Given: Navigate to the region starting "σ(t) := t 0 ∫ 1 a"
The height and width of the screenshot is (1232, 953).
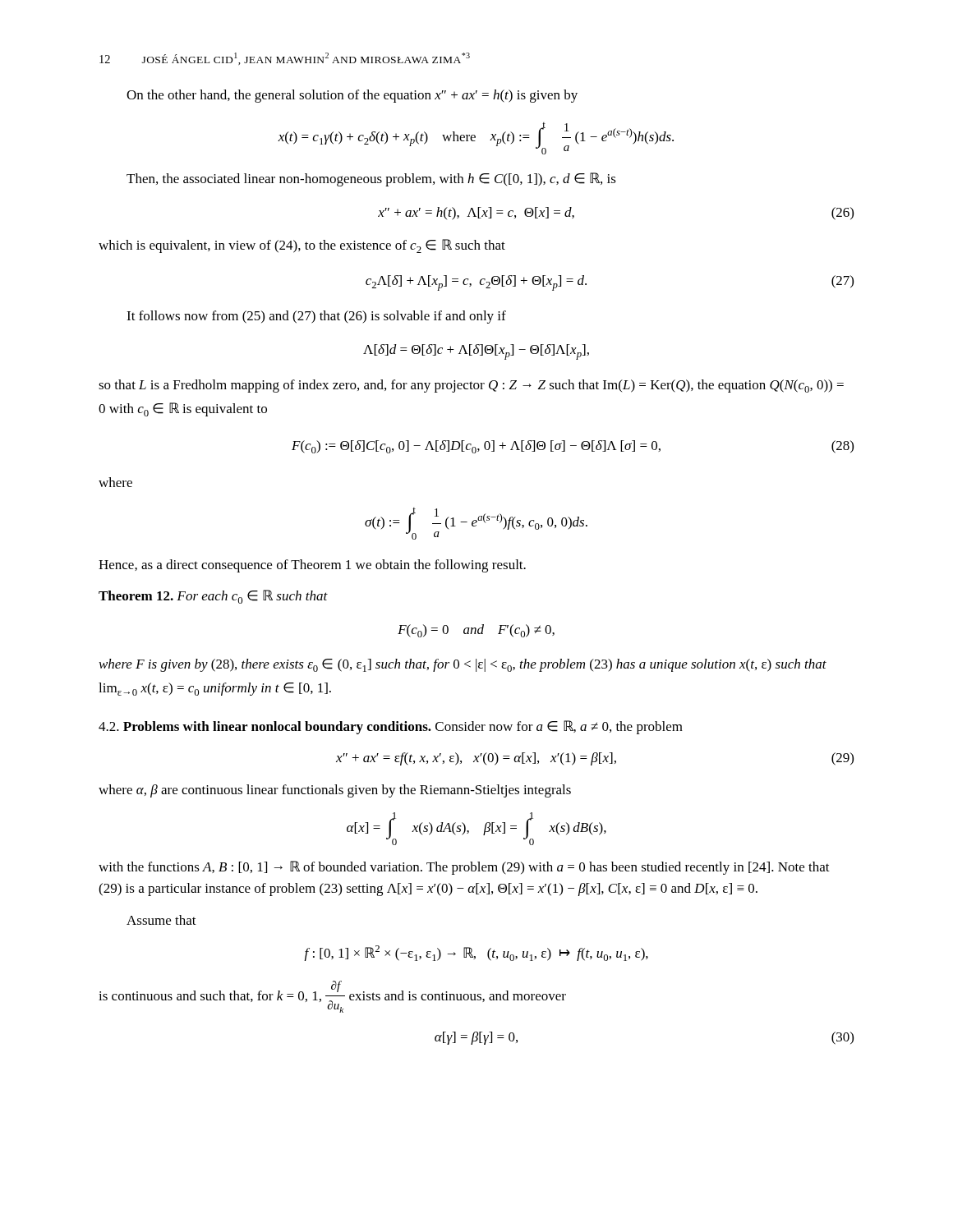Looking at the screenshot, I should (476, 523).
